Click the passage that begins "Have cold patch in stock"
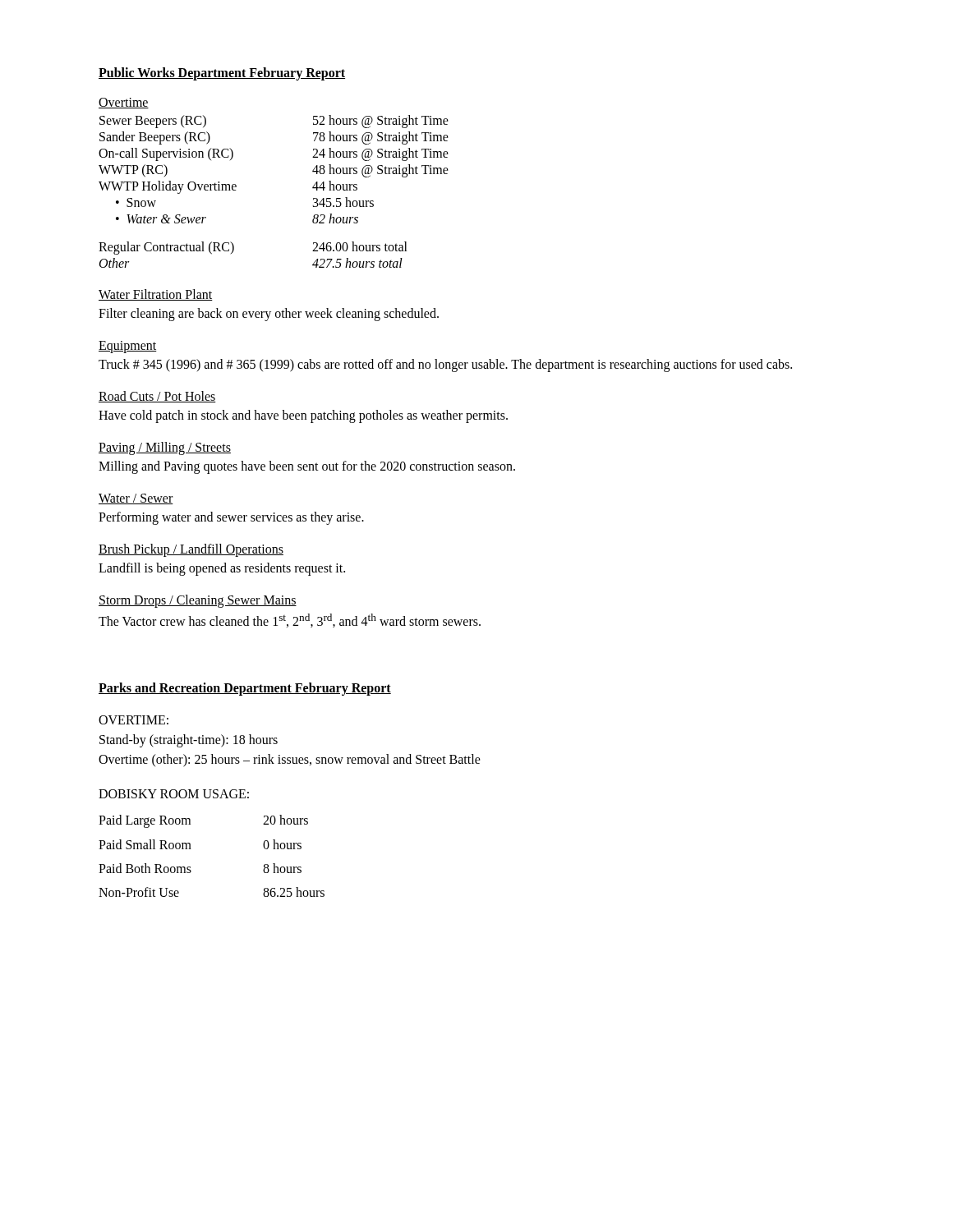This screenshot has height=1232, width=953. 304,415
